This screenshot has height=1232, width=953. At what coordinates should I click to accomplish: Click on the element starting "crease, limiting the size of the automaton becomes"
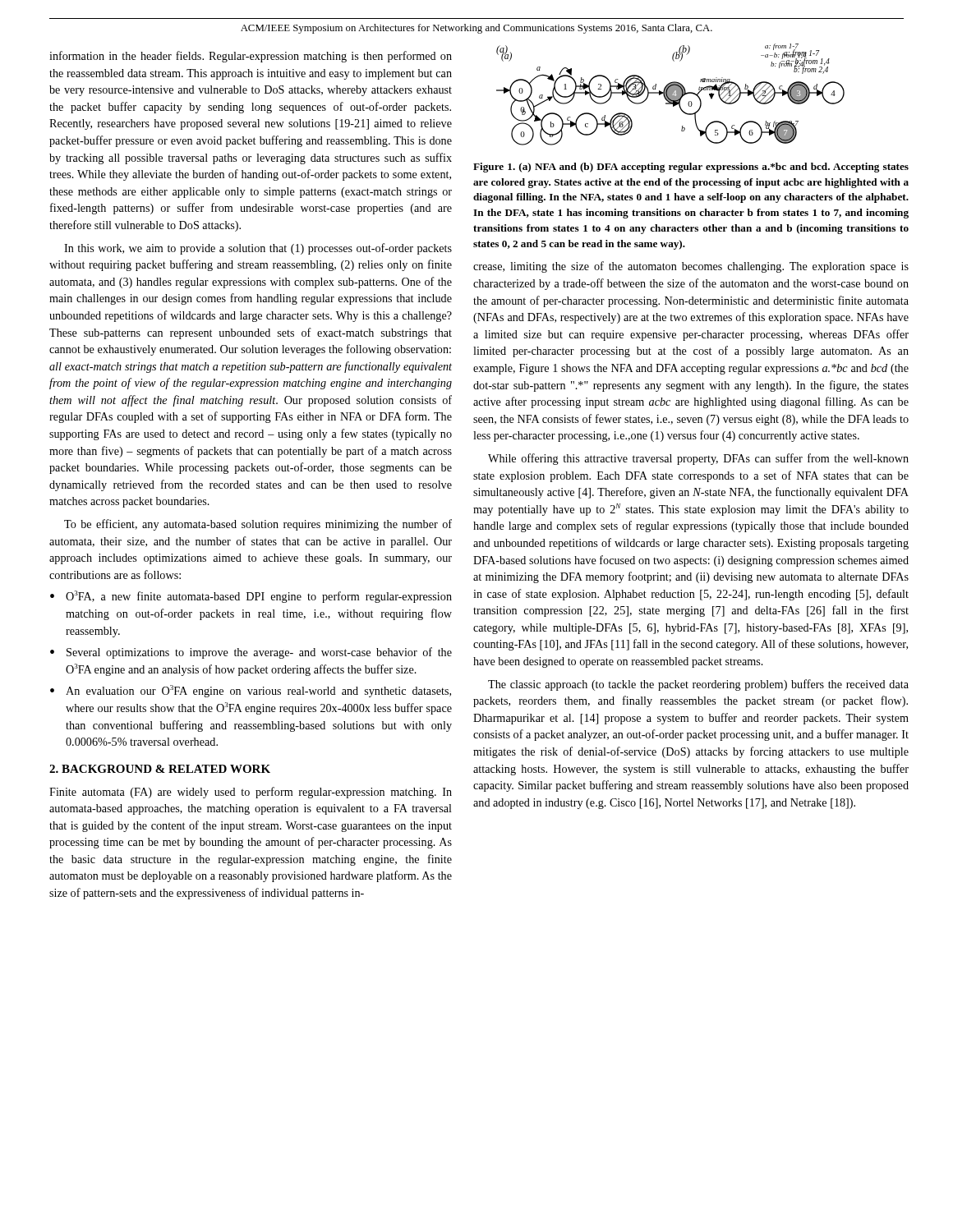pos(691,351)
